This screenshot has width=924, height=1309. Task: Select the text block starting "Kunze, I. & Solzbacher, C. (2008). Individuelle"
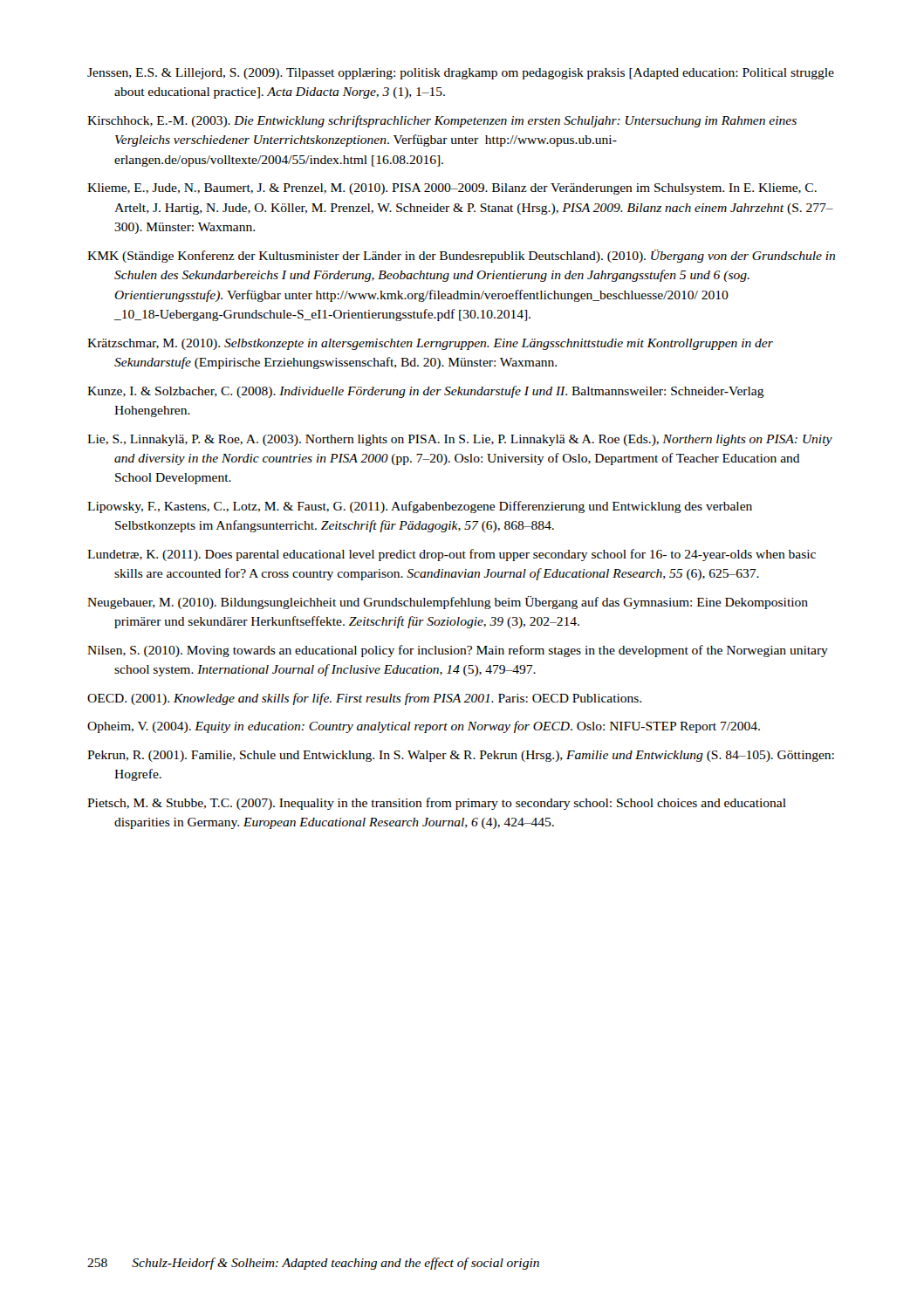point(426,400)
